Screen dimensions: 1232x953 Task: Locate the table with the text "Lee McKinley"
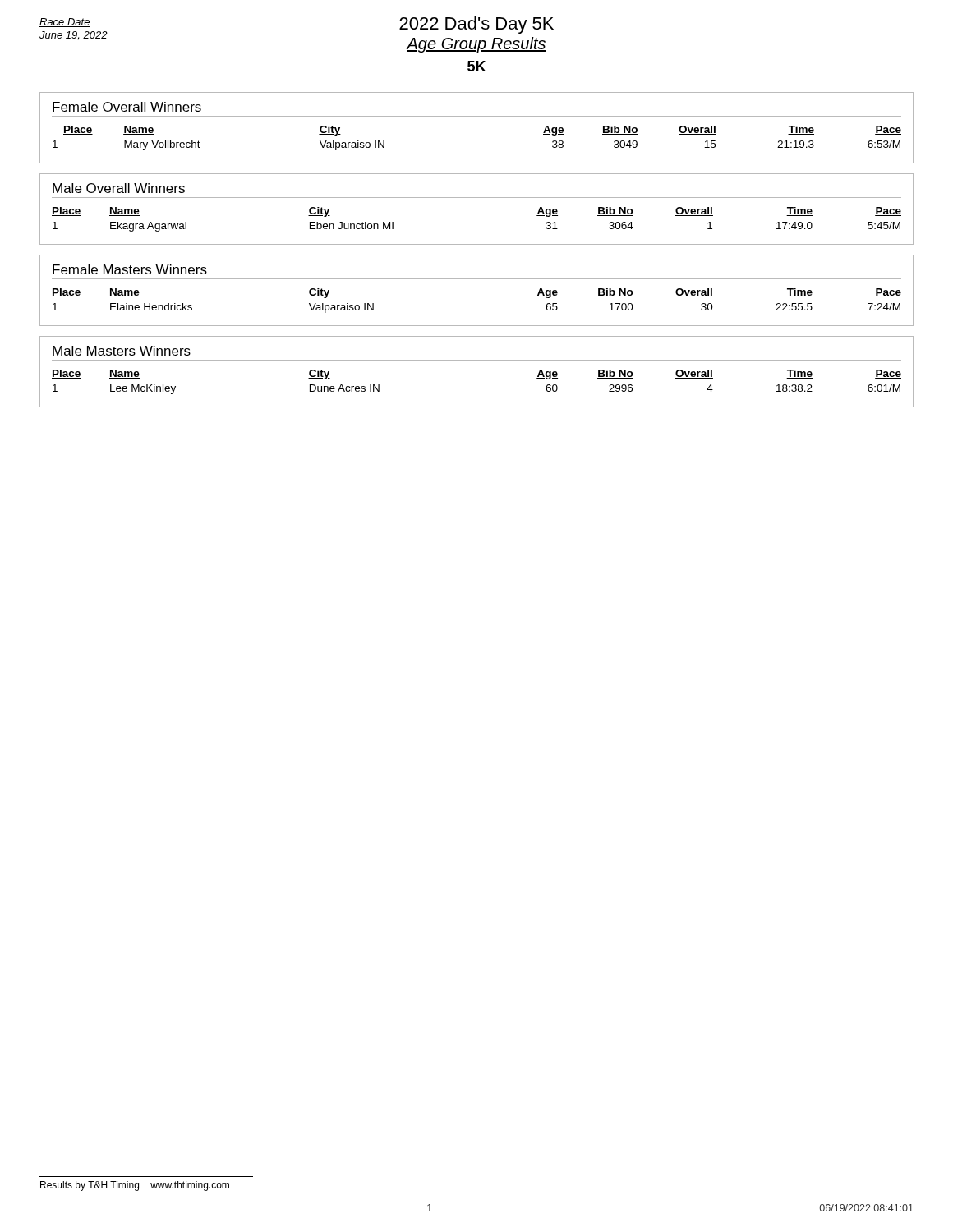pyautogui.click(x=476, y=384)
